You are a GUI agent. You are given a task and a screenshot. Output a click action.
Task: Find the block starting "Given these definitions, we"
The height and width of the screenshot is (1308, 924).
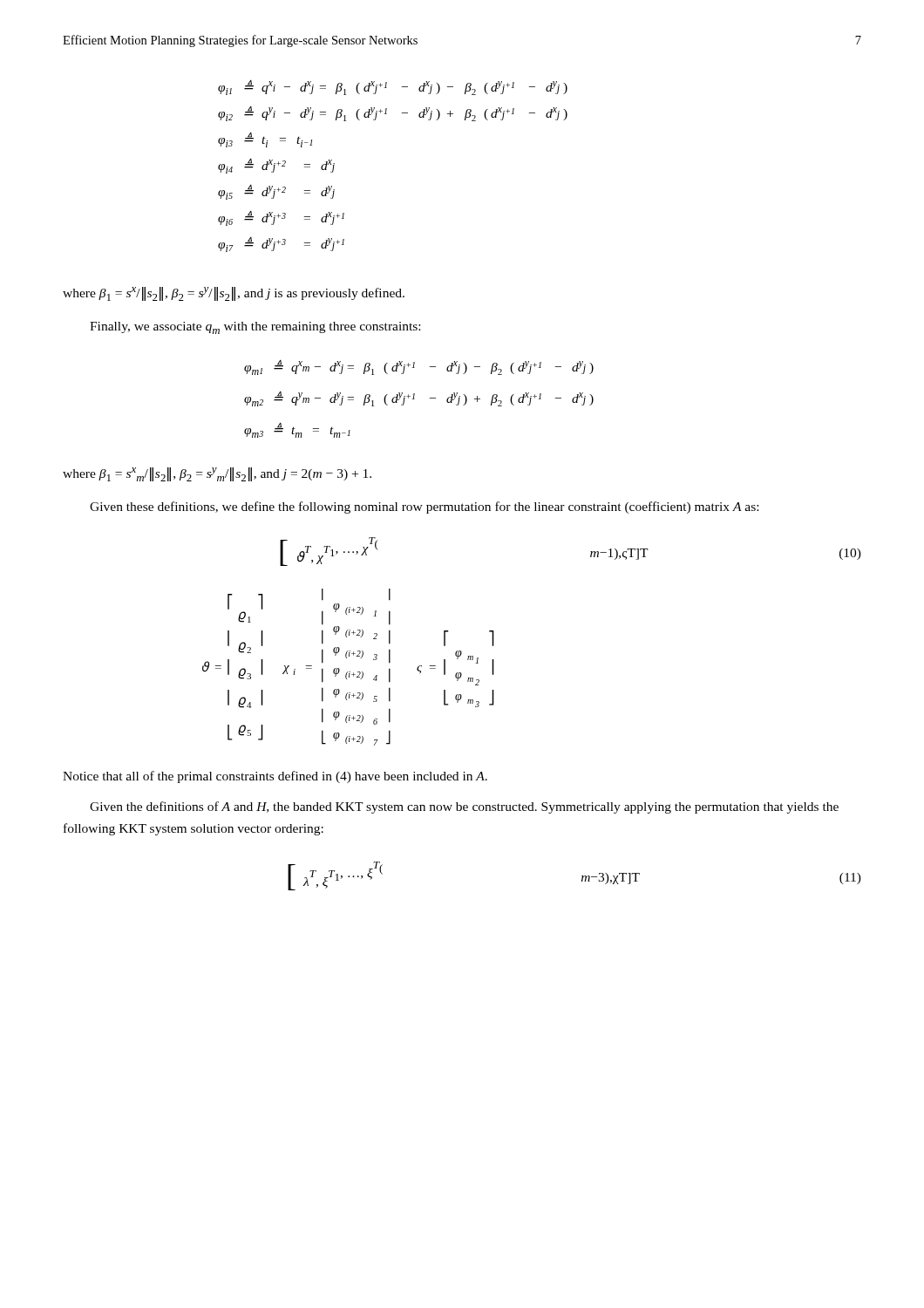[425, 506]
